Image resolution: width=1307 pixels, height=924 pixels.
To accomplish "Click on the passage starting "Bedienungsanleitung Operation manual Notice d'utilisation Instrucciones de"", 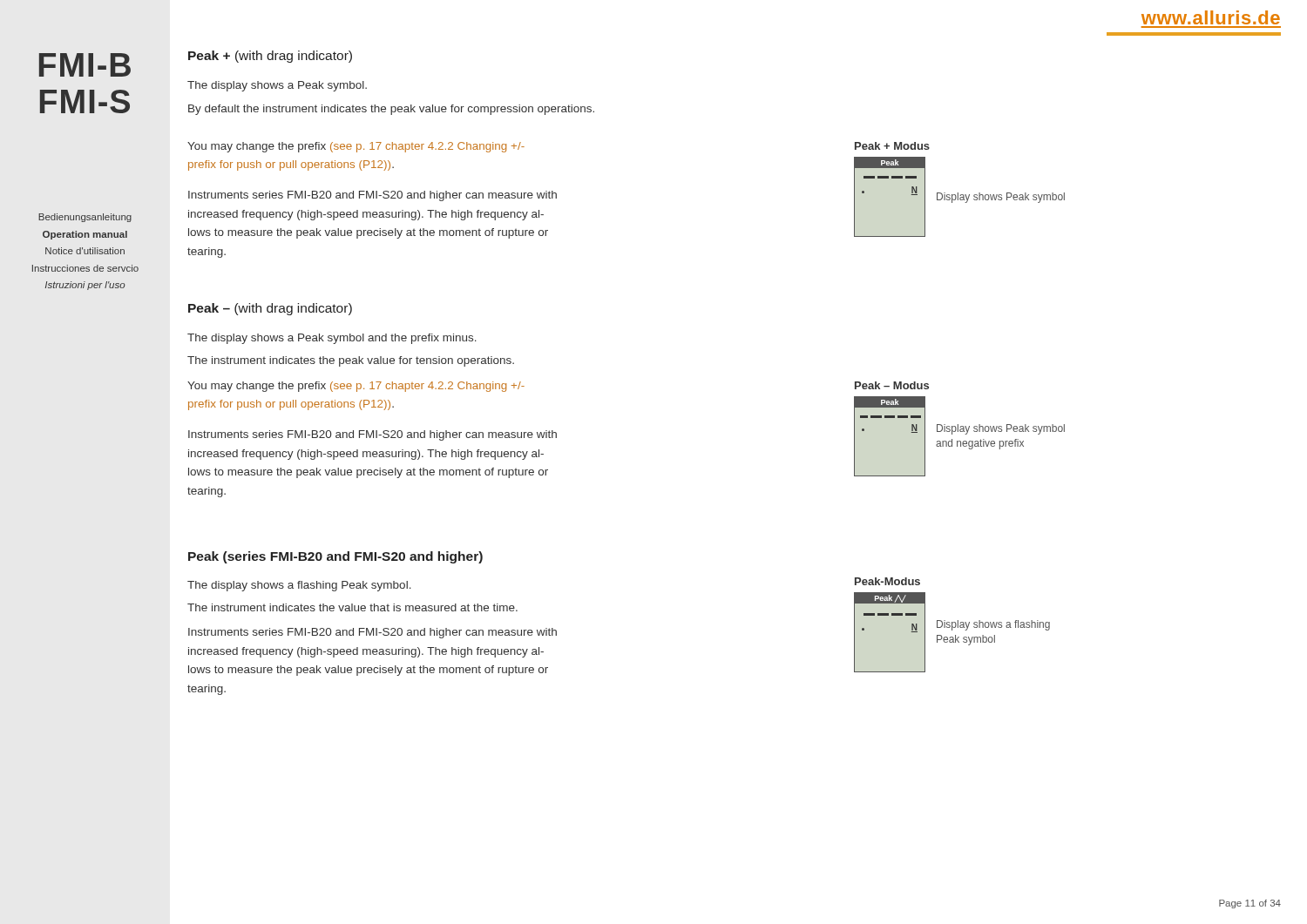I will pos(85,251).
